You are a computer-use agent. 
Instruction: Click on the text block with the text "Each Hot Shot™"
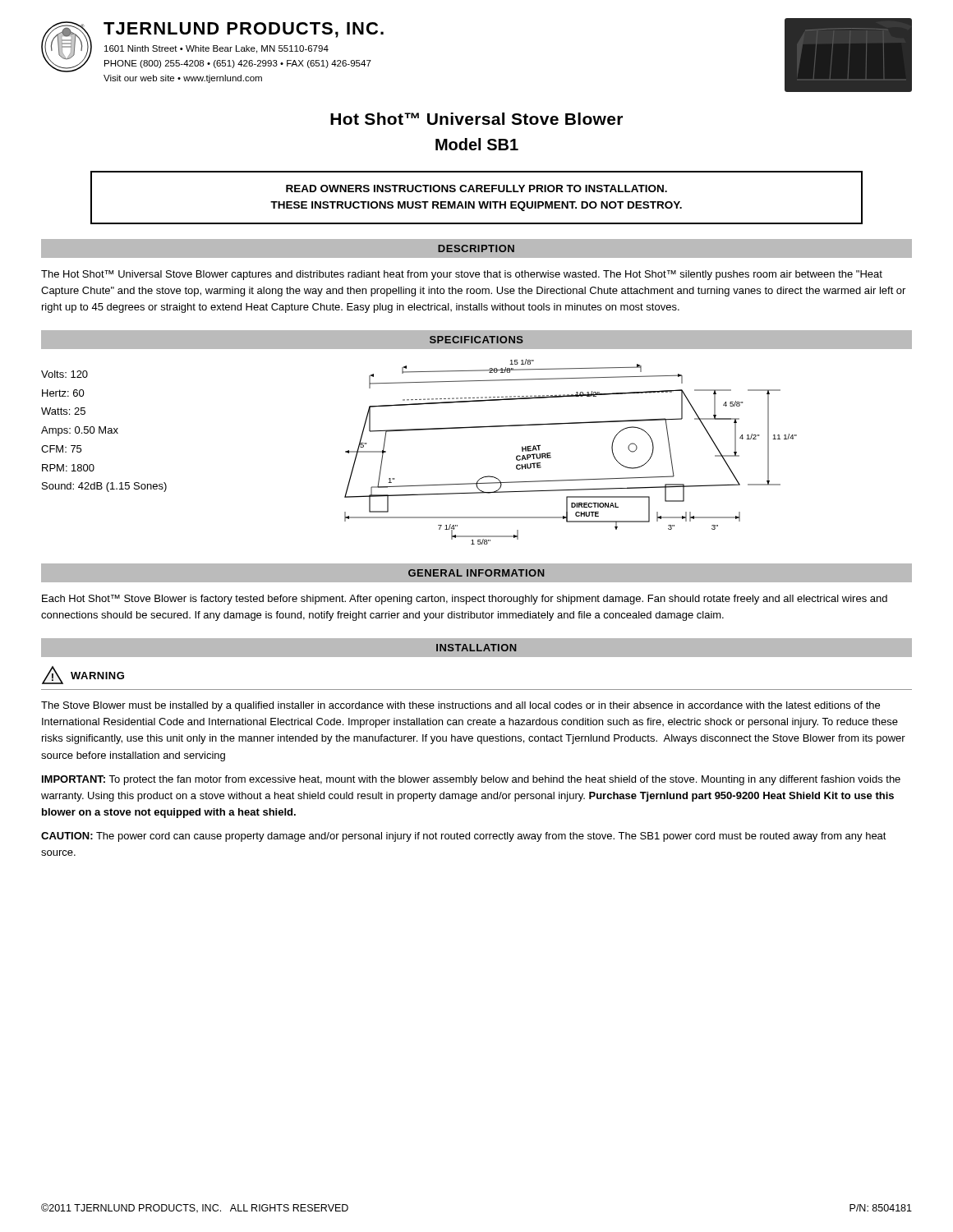point(464,607)
